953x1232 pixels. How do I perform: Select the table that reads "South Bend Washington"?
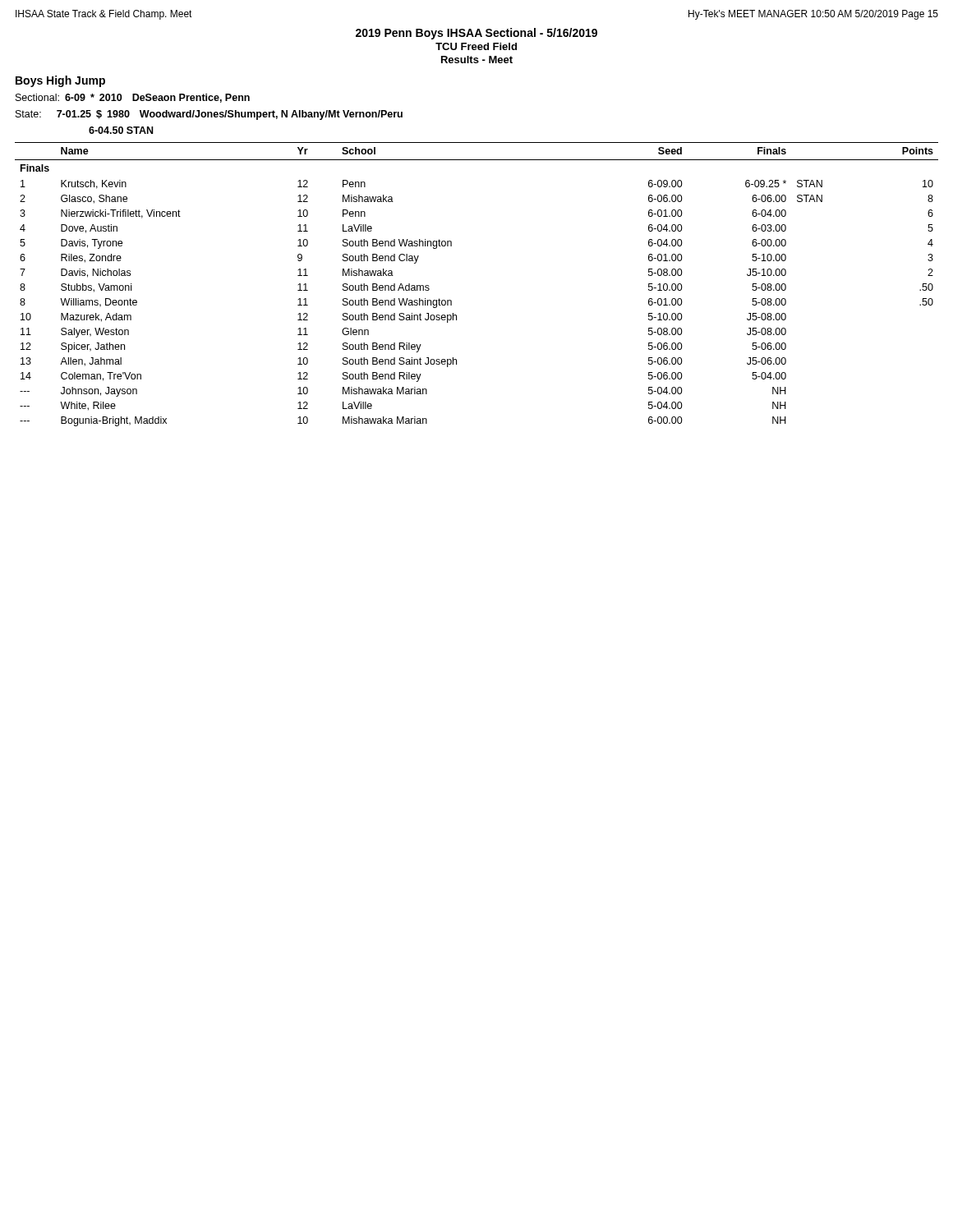[x=476, y=285]
